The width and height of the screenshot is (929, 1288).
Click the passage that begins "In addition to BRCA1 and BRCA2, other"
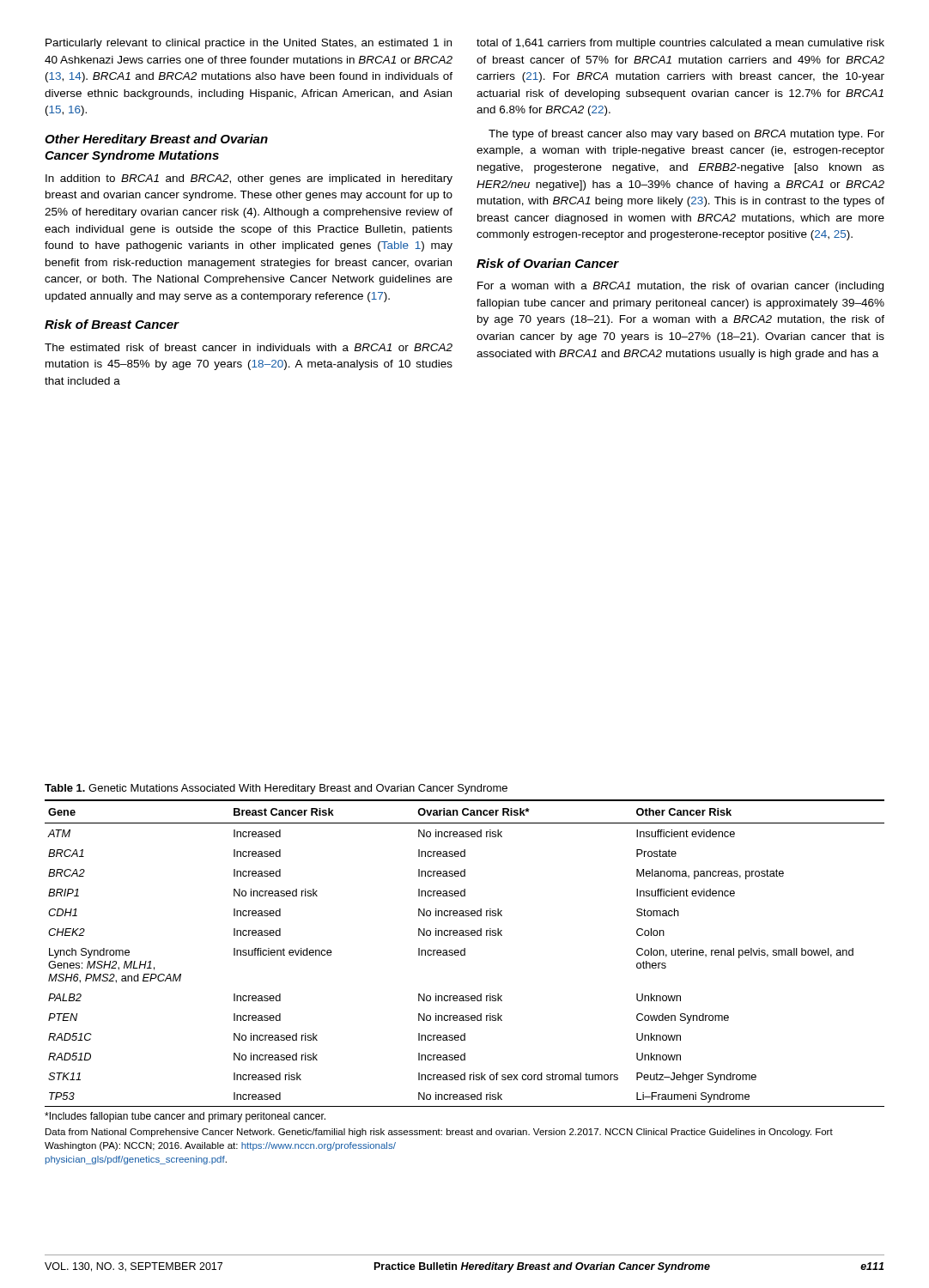coord(249,237)
